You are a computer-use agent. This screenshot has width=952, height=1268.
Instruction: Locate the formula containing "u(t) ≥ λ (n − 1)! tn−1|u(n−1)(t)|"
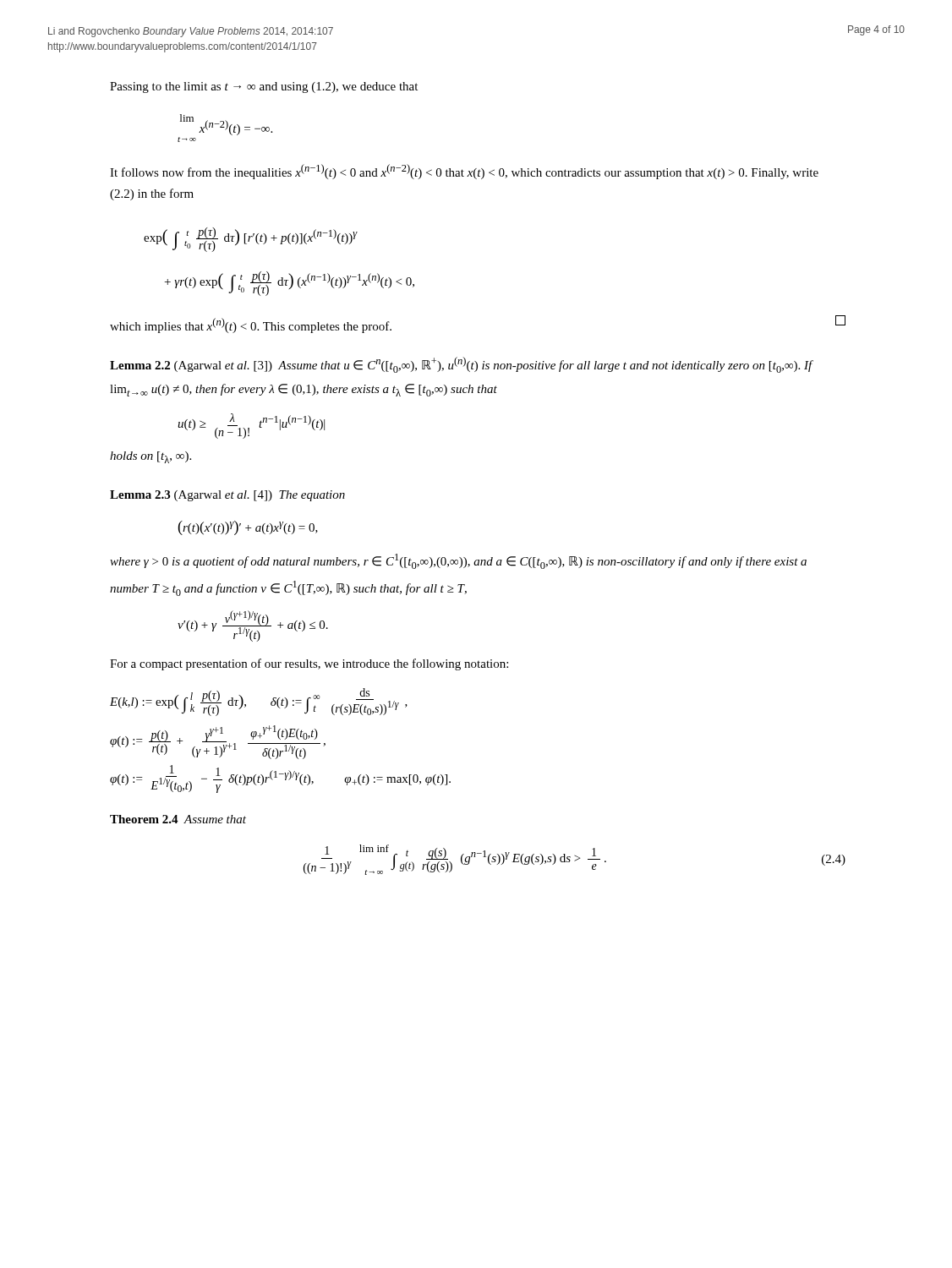[x=252, y=425]
